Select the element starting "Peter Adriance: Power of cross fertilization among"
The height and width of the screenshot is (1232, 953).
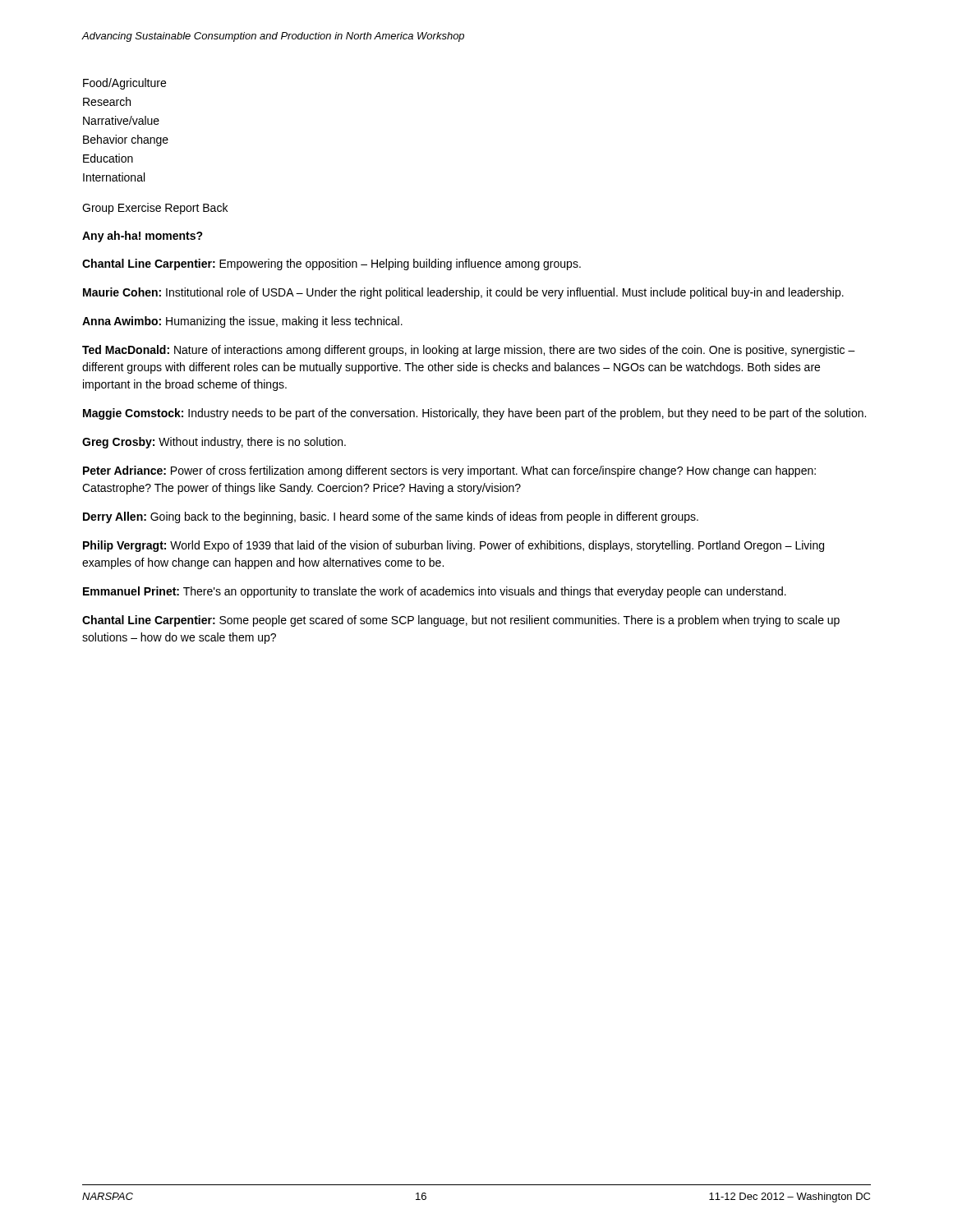point(476,479)
